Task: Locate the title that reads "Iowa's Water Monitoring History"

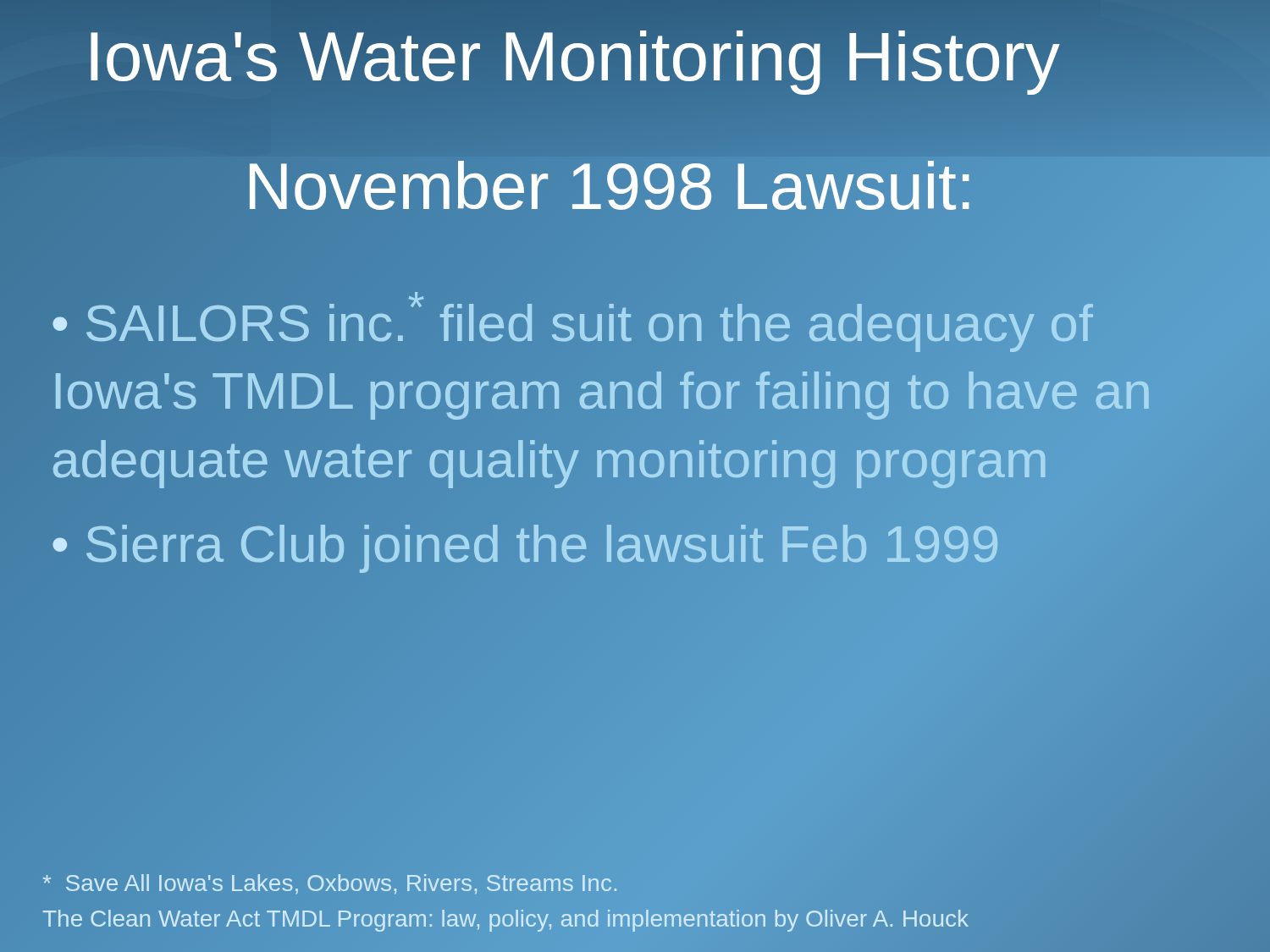Action: (x=652, y=57)
